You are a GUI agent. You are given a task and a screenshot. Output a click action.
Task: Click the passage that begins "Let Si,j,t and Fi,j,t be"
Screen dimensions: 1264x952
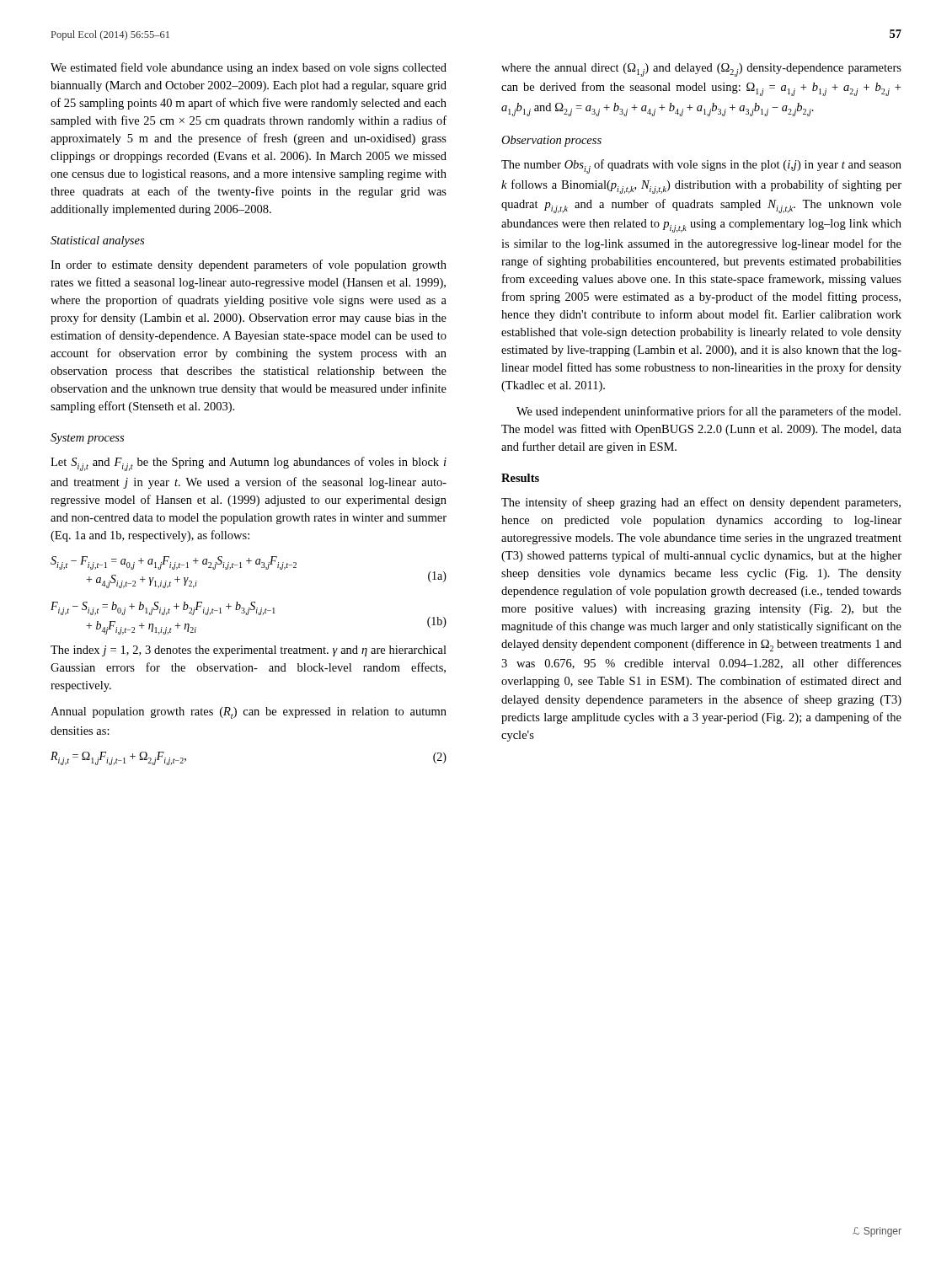[x=249, y=499]
